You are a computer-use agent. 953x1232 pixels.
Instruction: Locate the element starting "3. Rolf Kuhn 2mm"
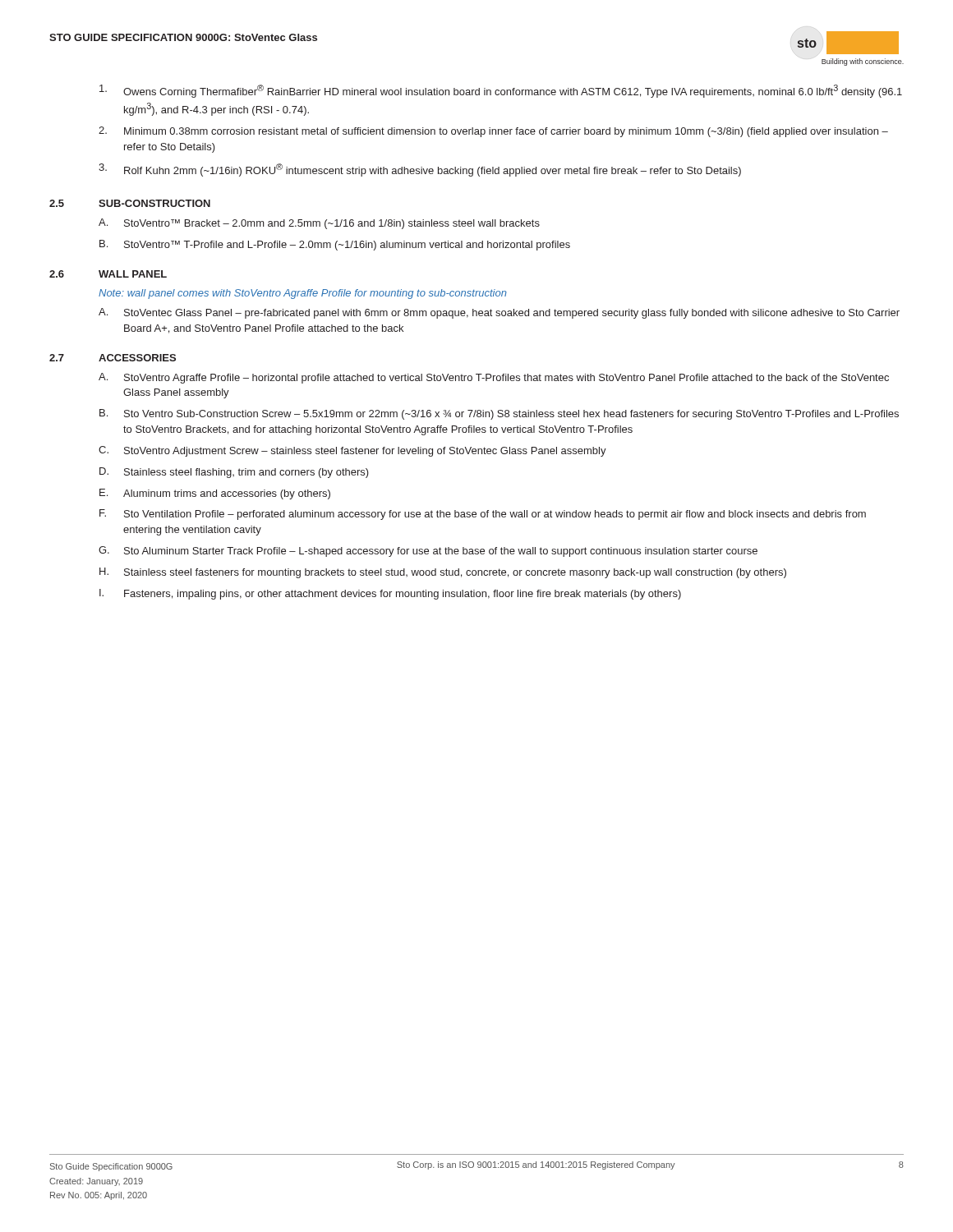tap(501, 170)
